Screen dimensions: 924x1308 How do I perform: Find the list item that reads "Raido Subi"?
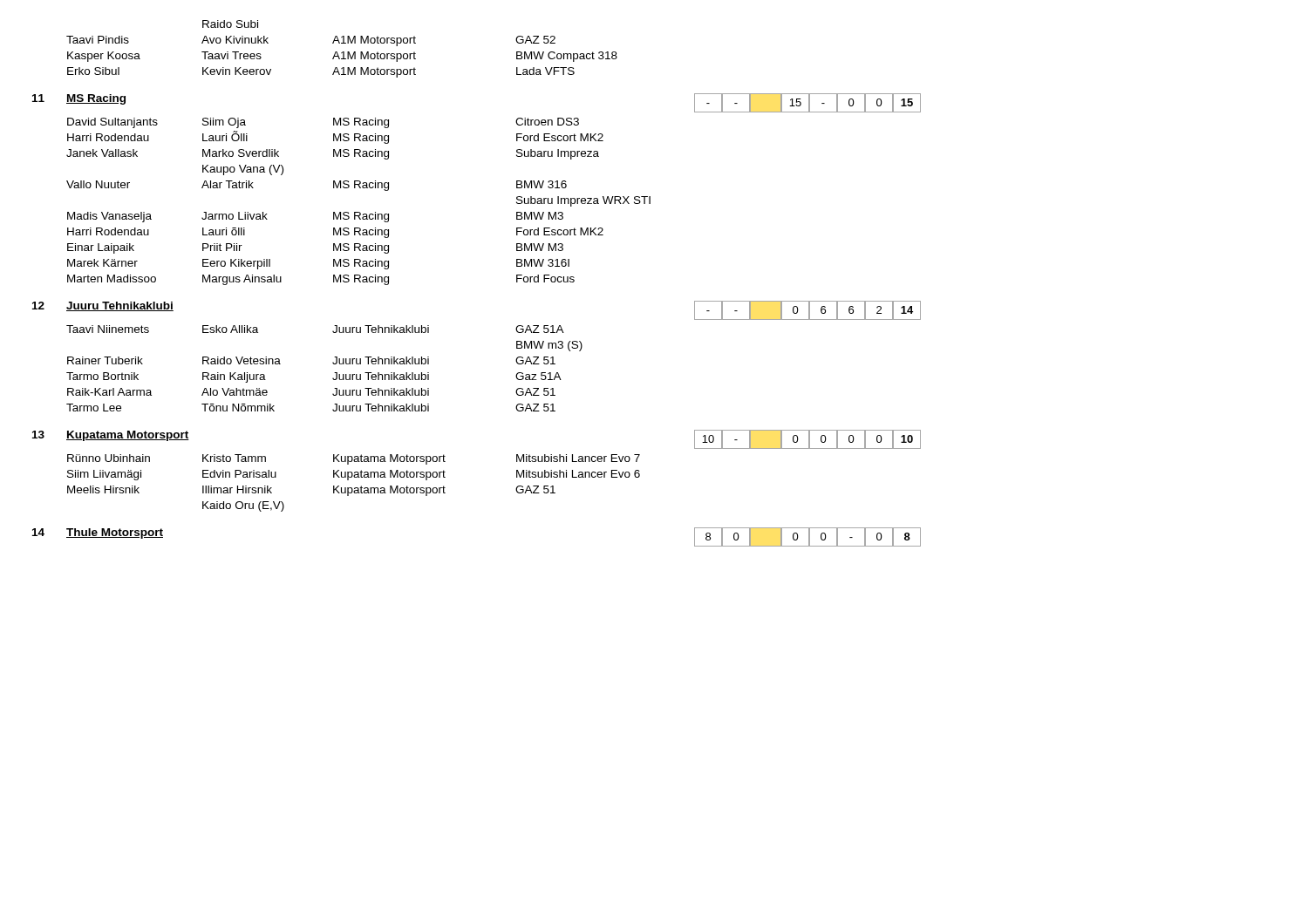point(230,24)
